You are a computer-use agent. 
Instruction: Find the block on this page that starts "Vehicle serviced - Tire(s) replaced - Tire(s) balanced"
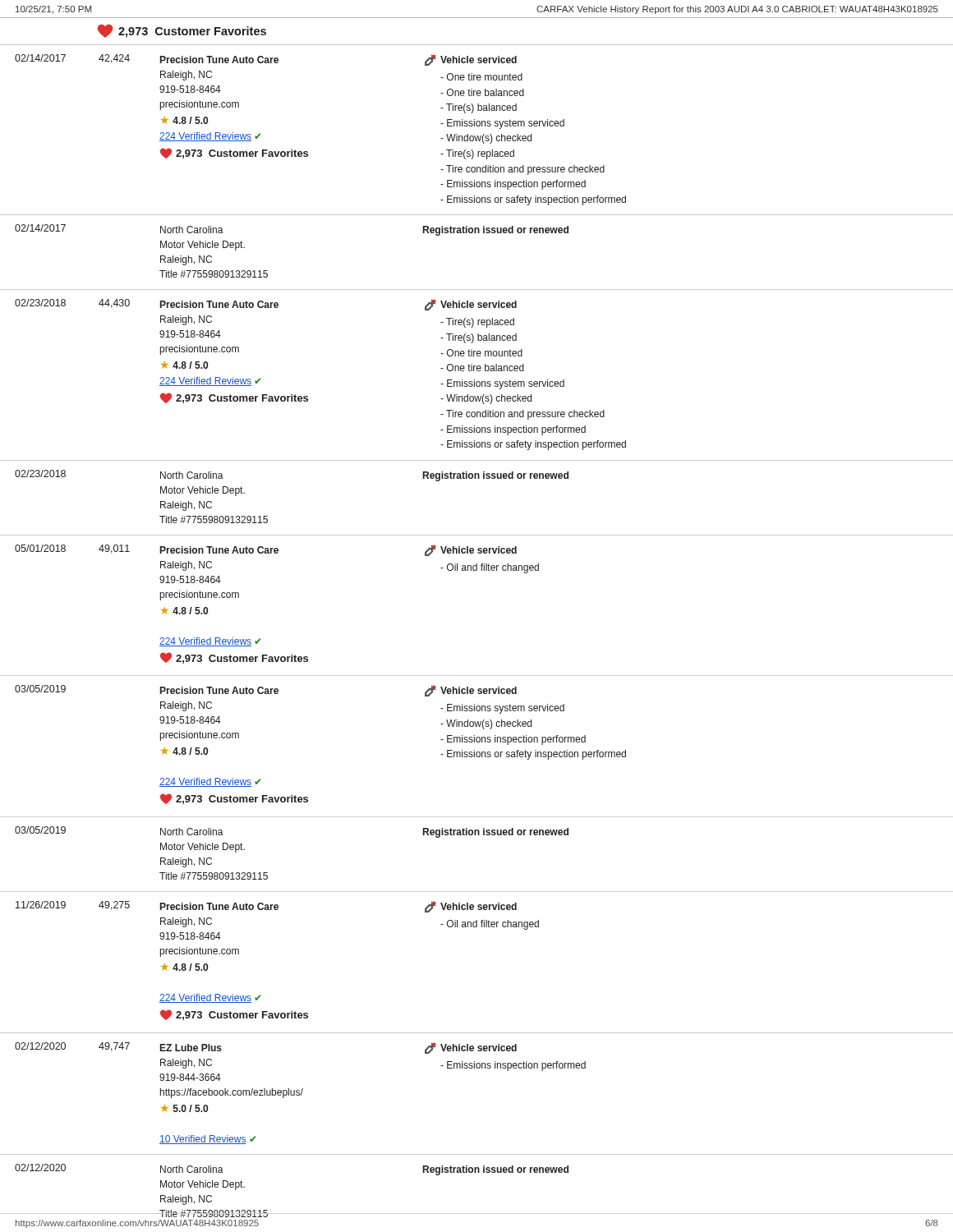(471, 305)
